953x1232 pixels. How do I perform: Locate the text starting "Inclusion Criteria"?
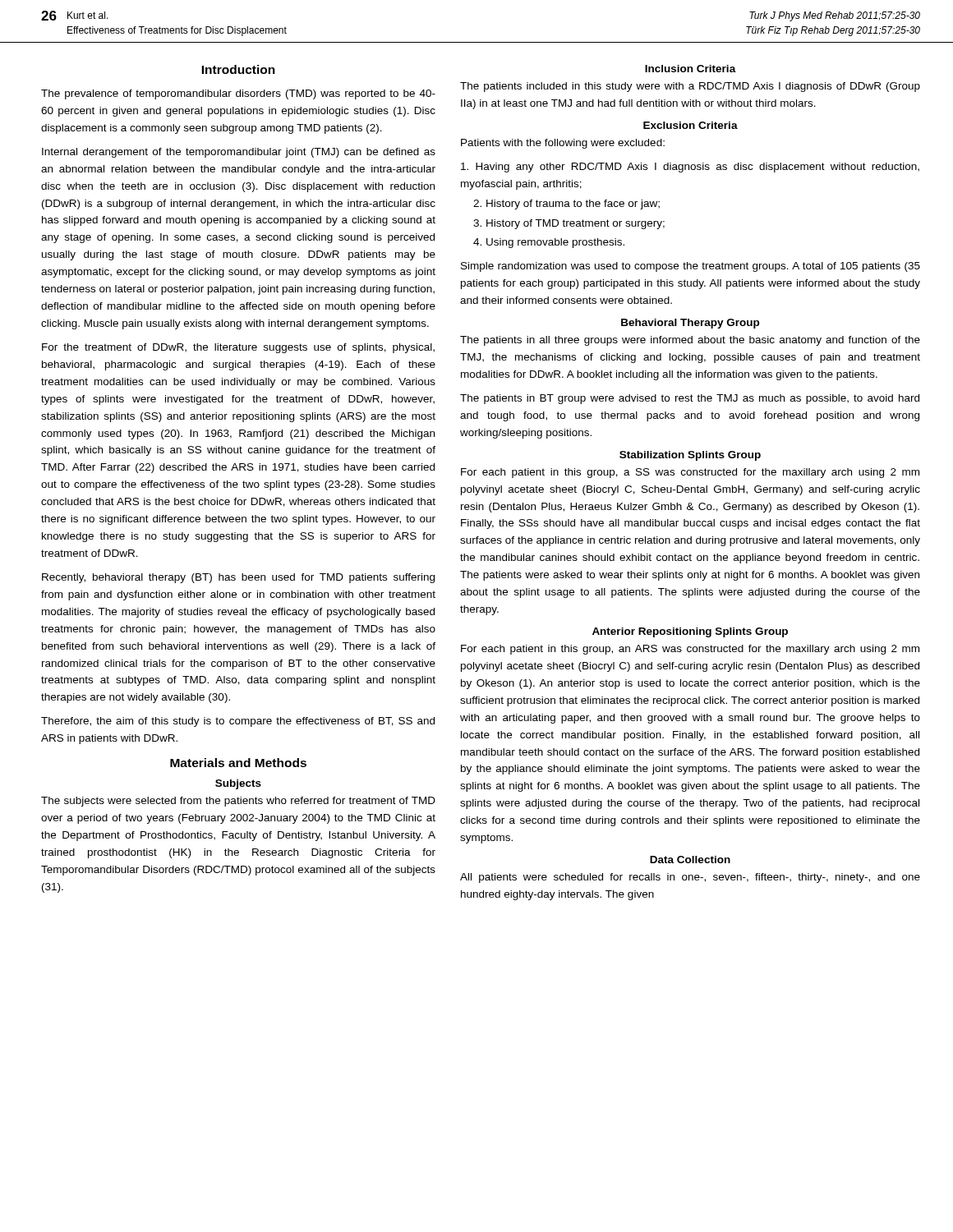point(690,69)
